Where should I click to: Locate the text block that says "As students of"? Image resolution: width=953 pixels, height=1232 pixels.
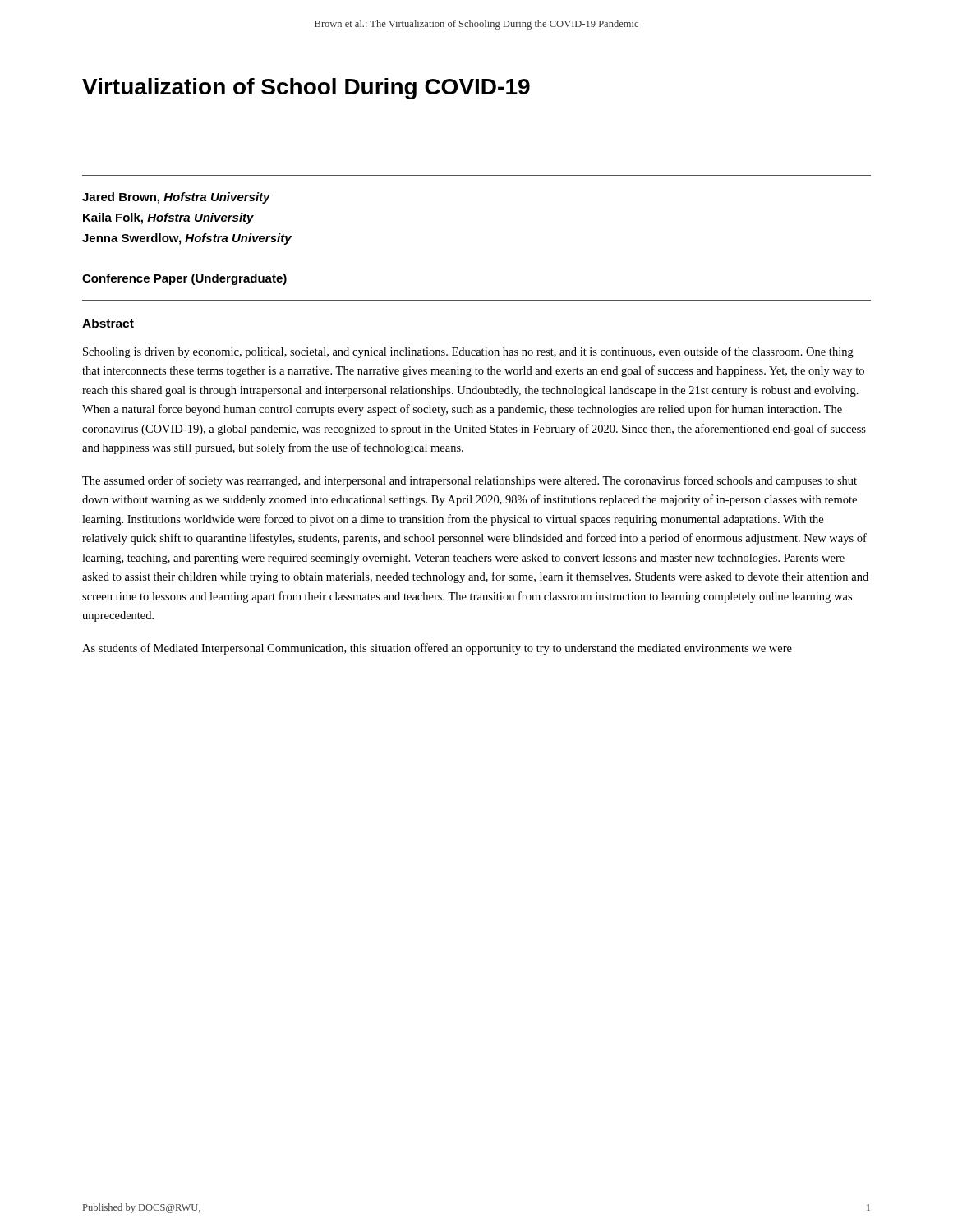[437, 648]
